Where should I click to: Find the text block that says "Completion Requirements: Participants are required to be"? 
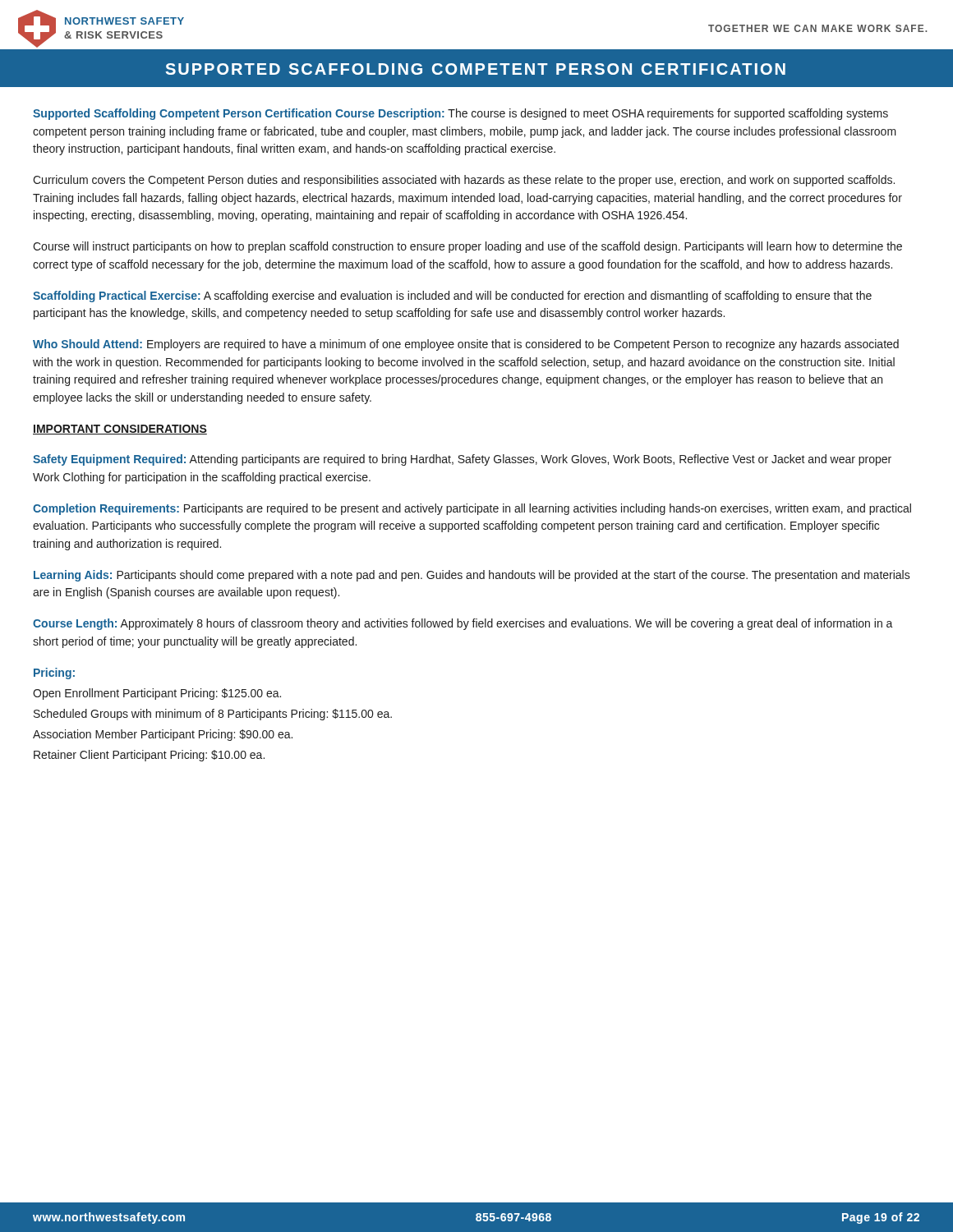point(476,527)
